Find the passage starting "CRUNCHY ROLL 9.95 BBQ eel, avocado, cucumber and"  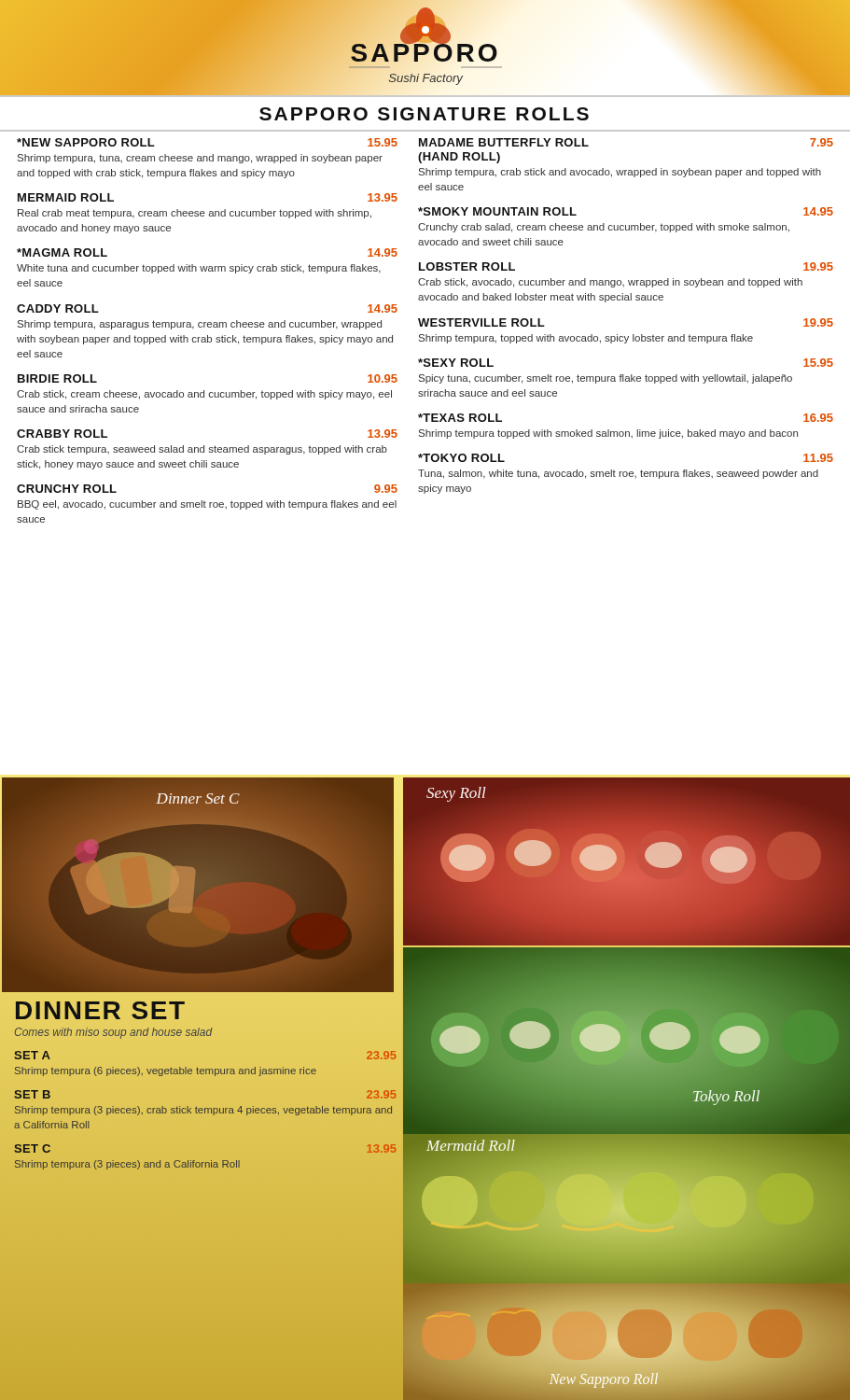coord(207,504)
